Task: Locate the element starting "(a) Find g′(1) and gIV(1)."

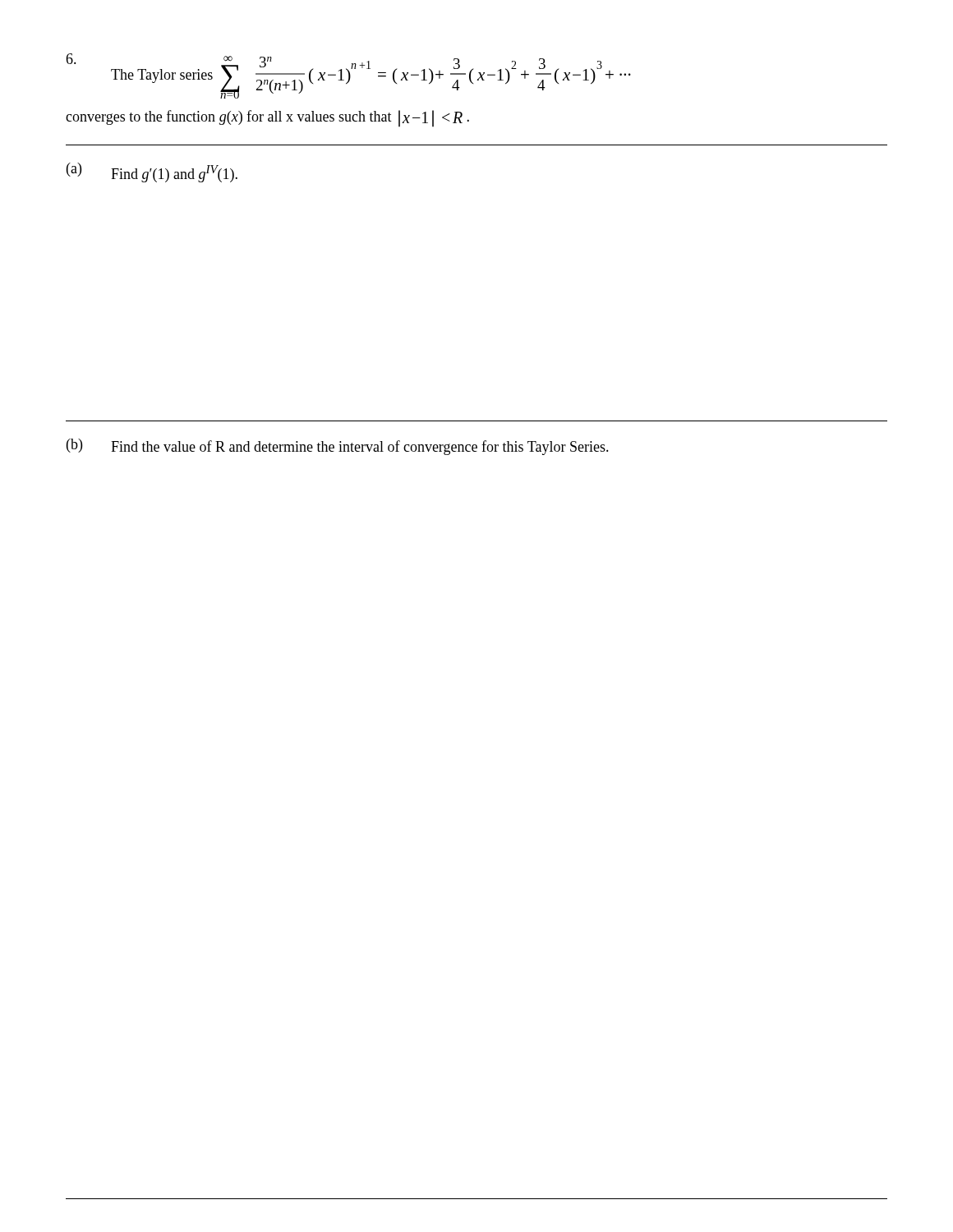Action: point(152,172)
